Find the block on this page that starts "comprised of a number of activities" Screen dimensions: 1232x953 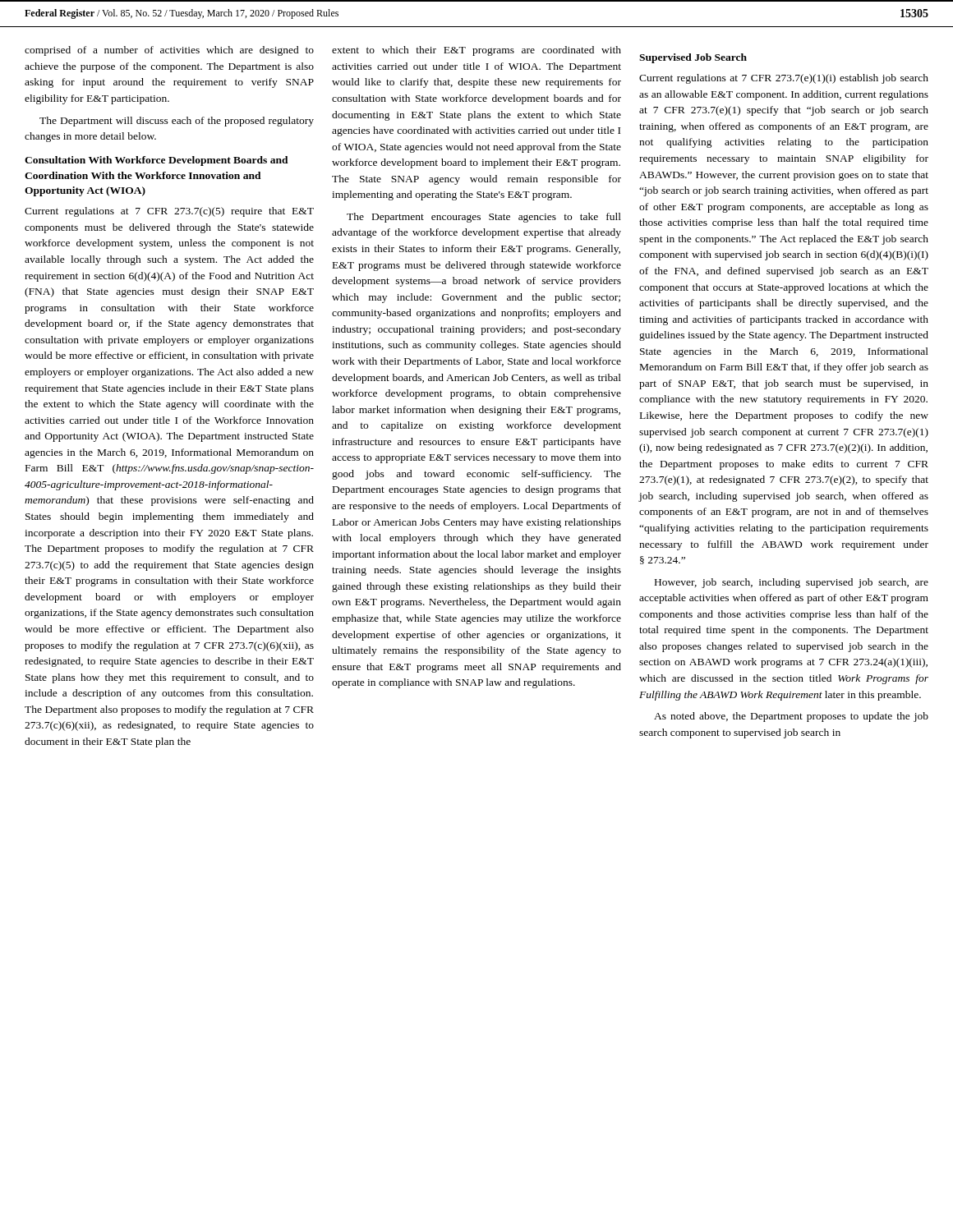pos(169,93)
